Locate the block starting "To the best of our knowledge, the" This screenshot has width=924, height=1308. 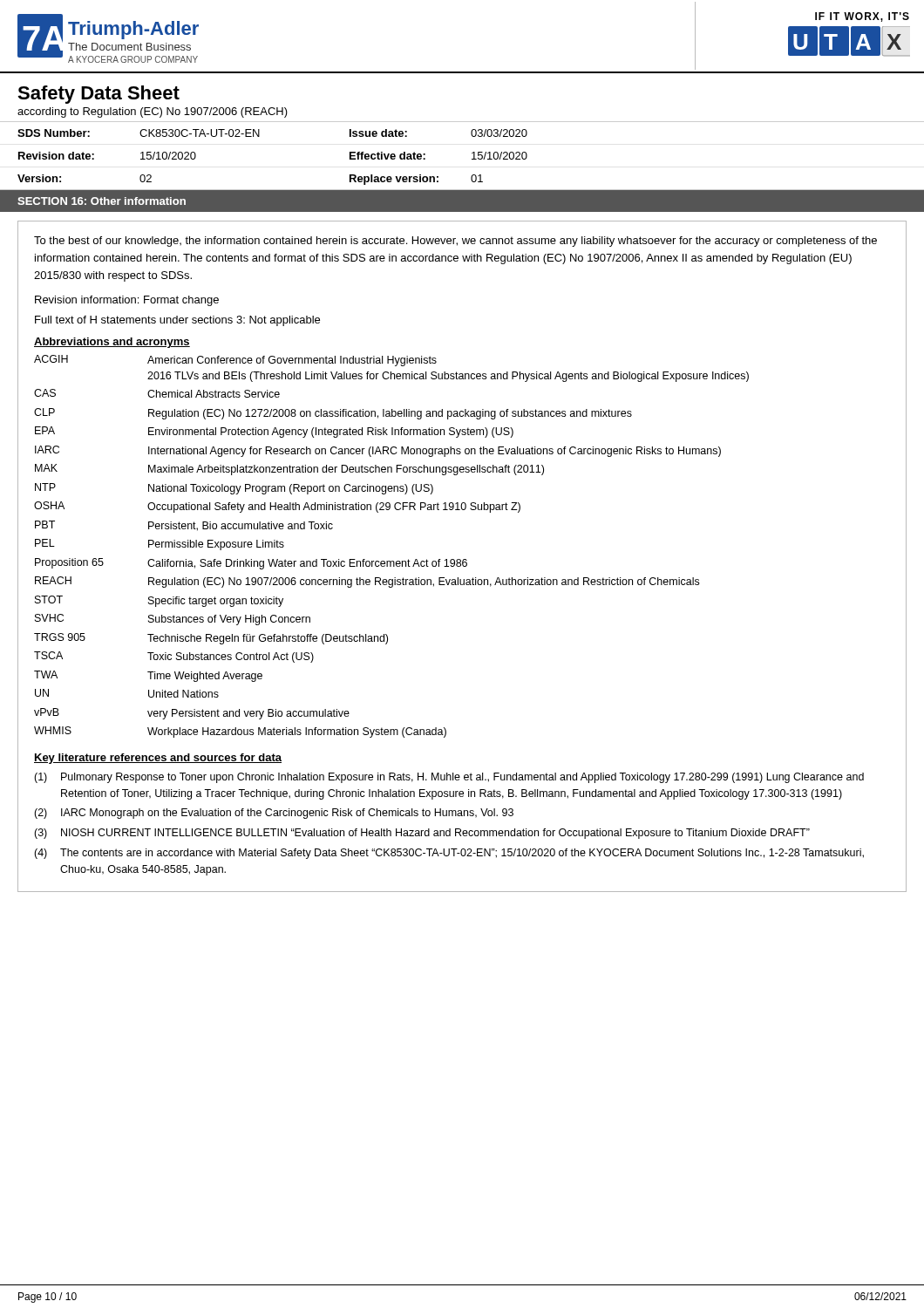point(456,258)
